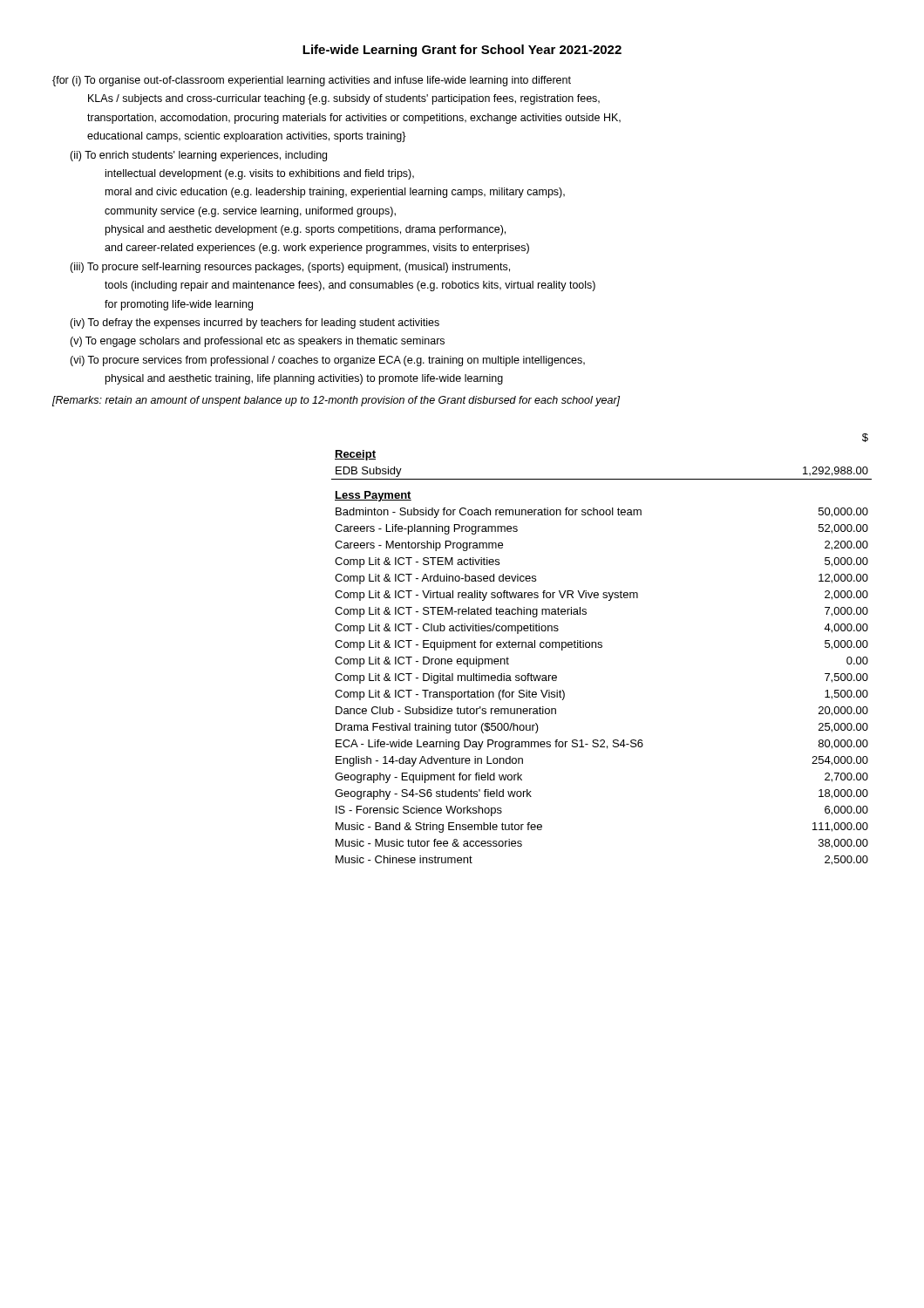Locate the list item that says "(ii) To enrich"

[199, 155]
